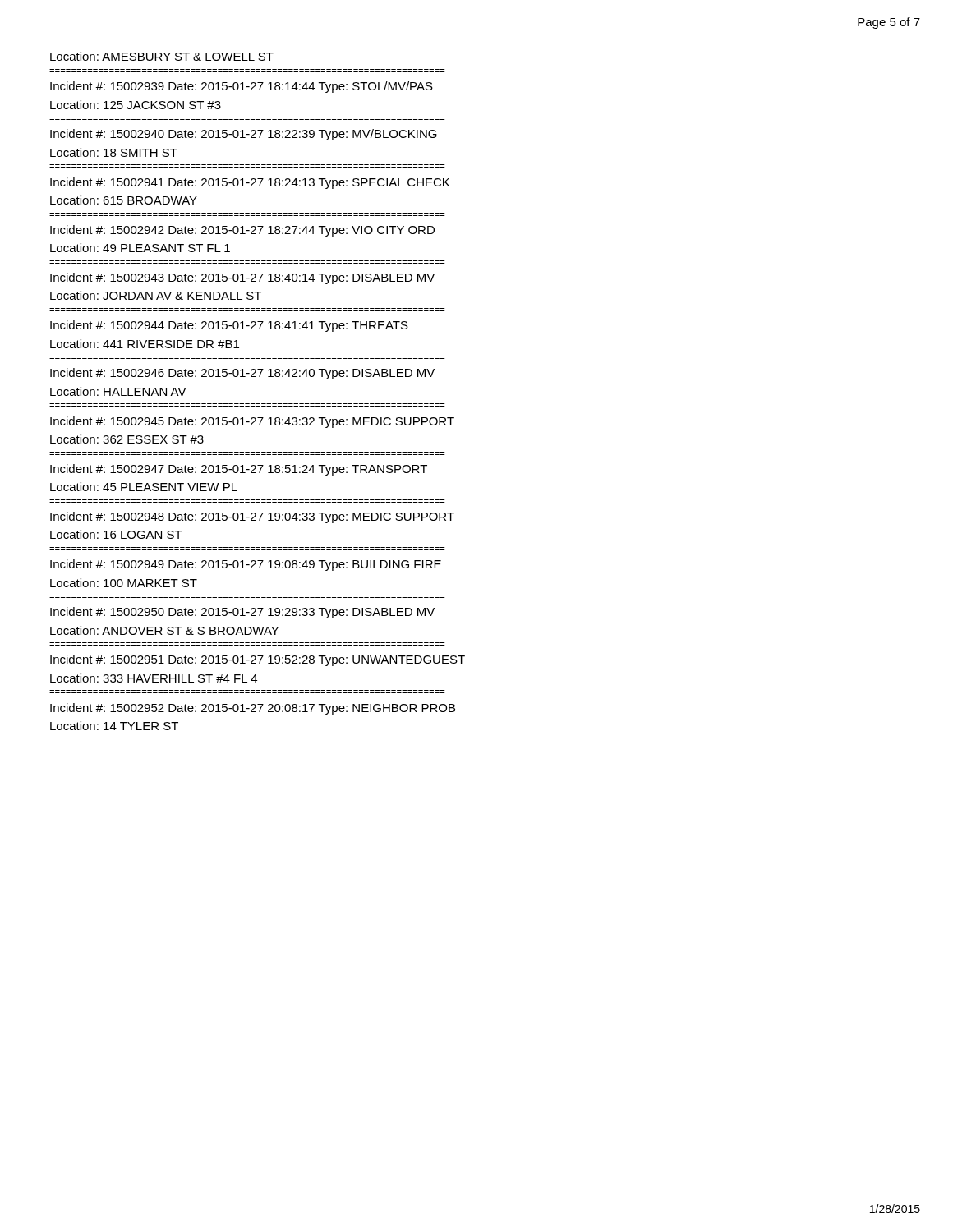This screenshot has width=953, height=1232.
Task: Select the list item containing "Incident #: 15002950 Date: 2015-01-27 19:29:33"
Action: [x=242, y=613]
